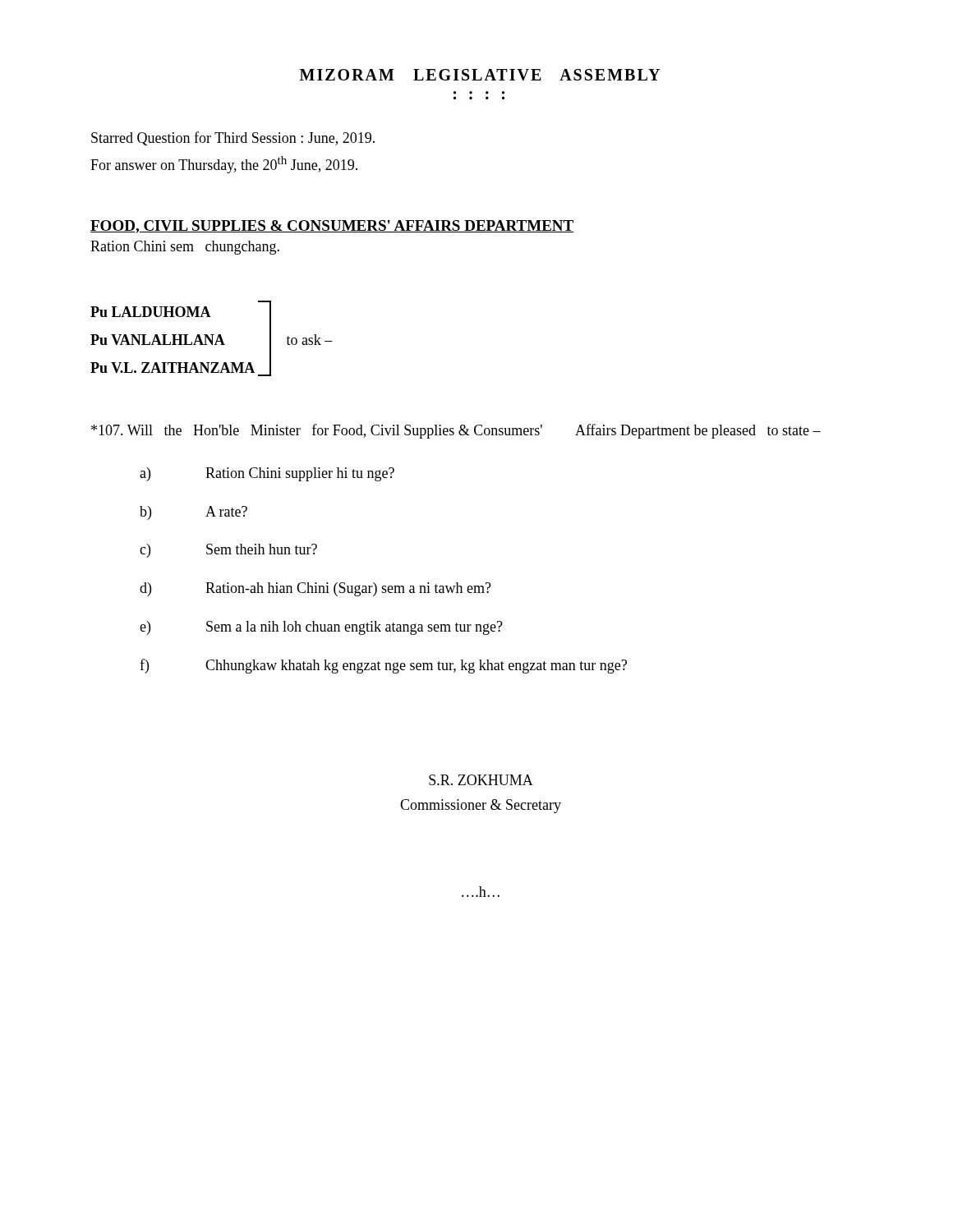The width and height of the screenshot is (953, 1232).
Task: Point to the text starting "Starred Question for Third Session : June,"
Action: tap(233, 151)
